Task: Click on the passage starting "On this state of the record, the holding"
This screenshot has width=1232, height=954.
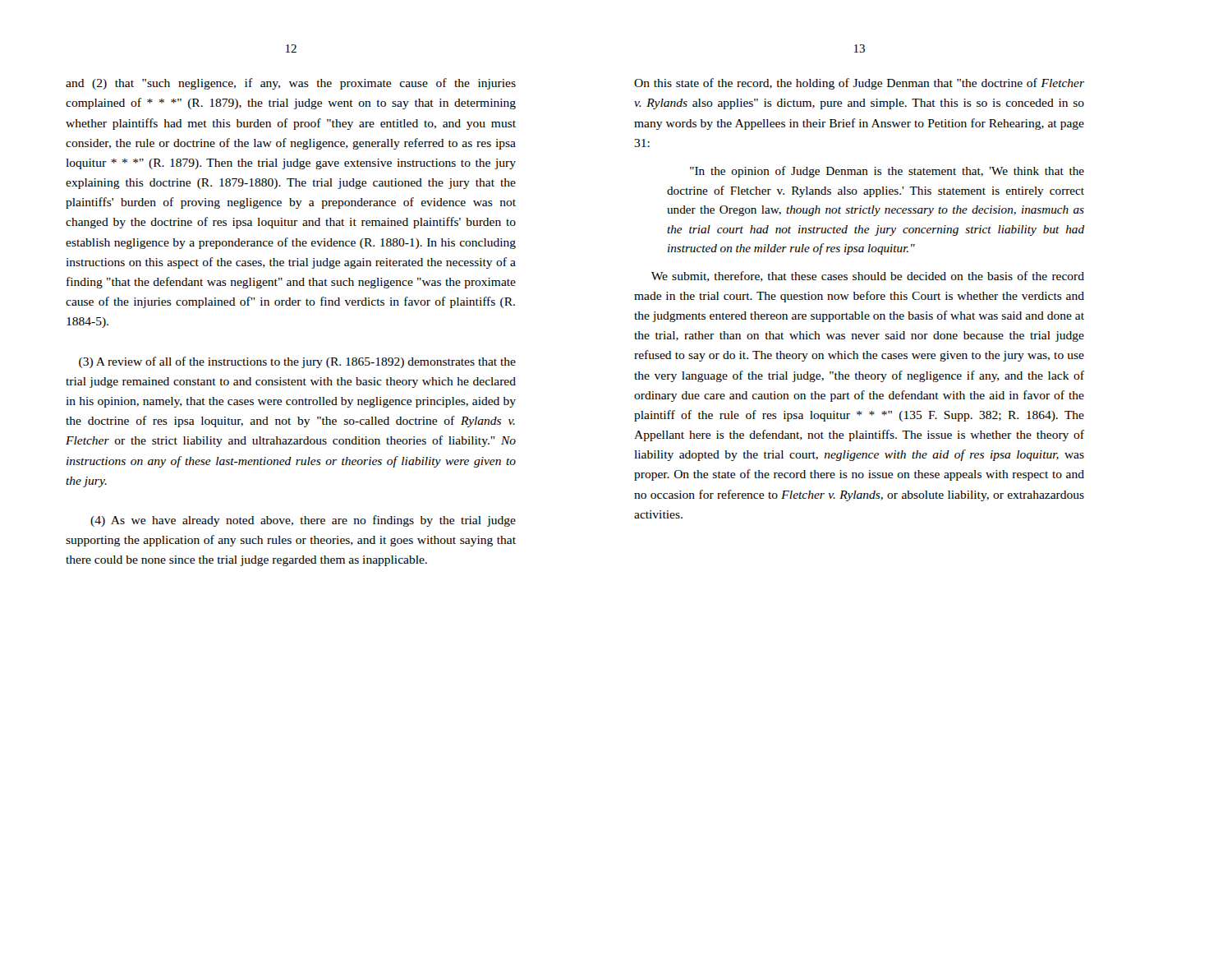Action: 859,113
